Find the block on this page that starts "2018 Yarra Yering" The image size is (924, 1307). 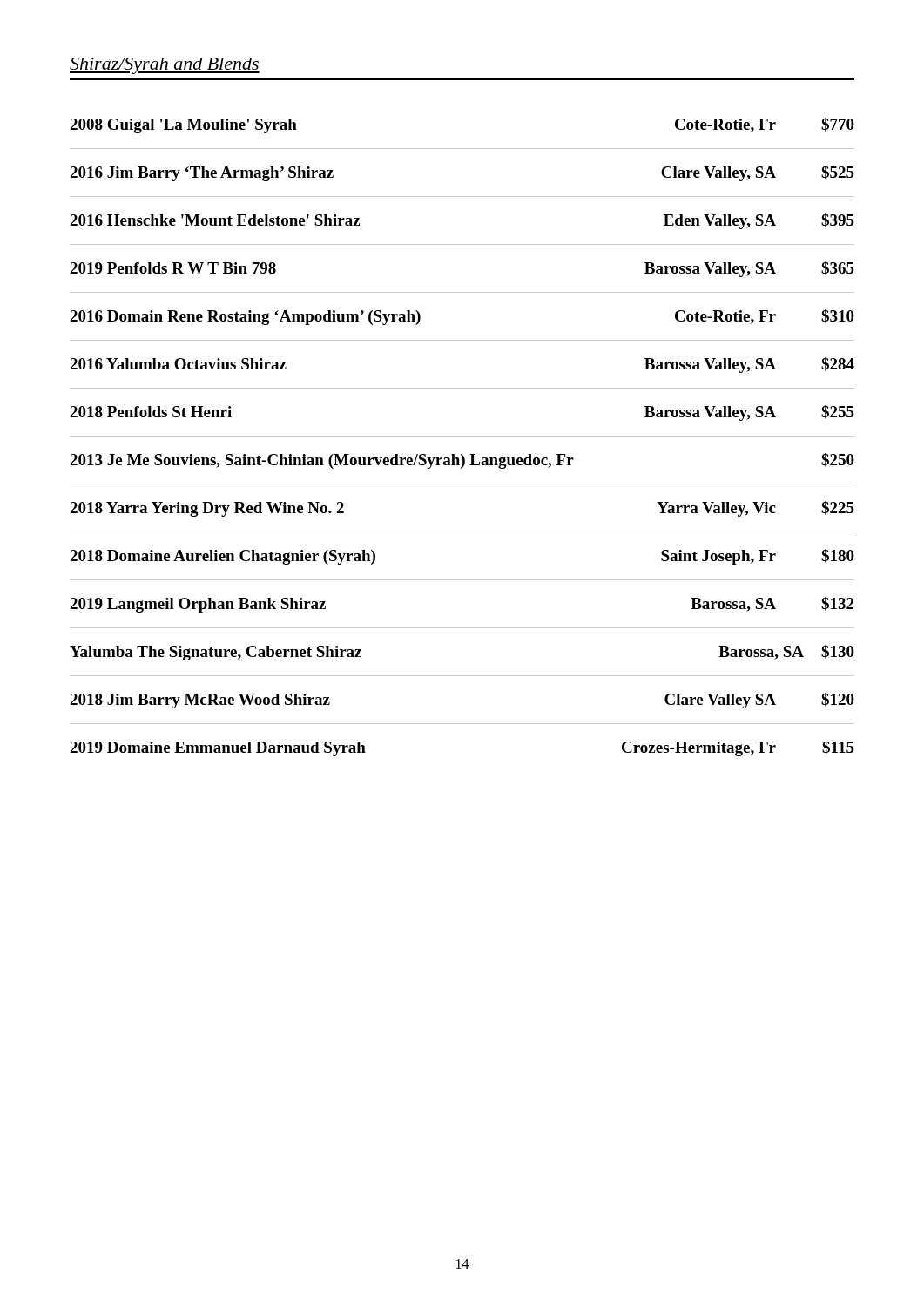click(206, 508)
